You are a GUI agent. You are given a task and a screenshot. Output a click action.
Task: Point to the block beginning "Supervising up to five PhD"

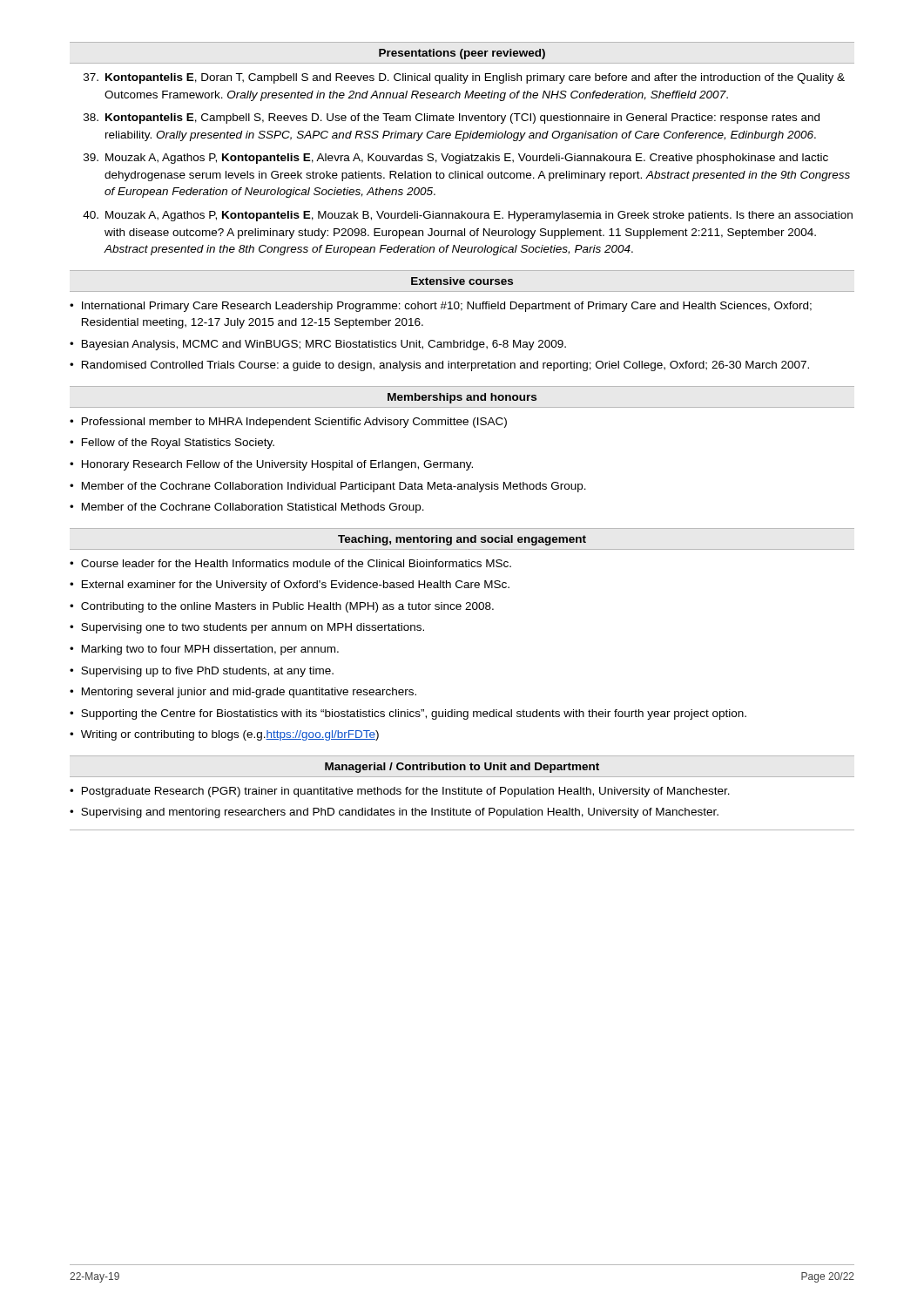208,670
